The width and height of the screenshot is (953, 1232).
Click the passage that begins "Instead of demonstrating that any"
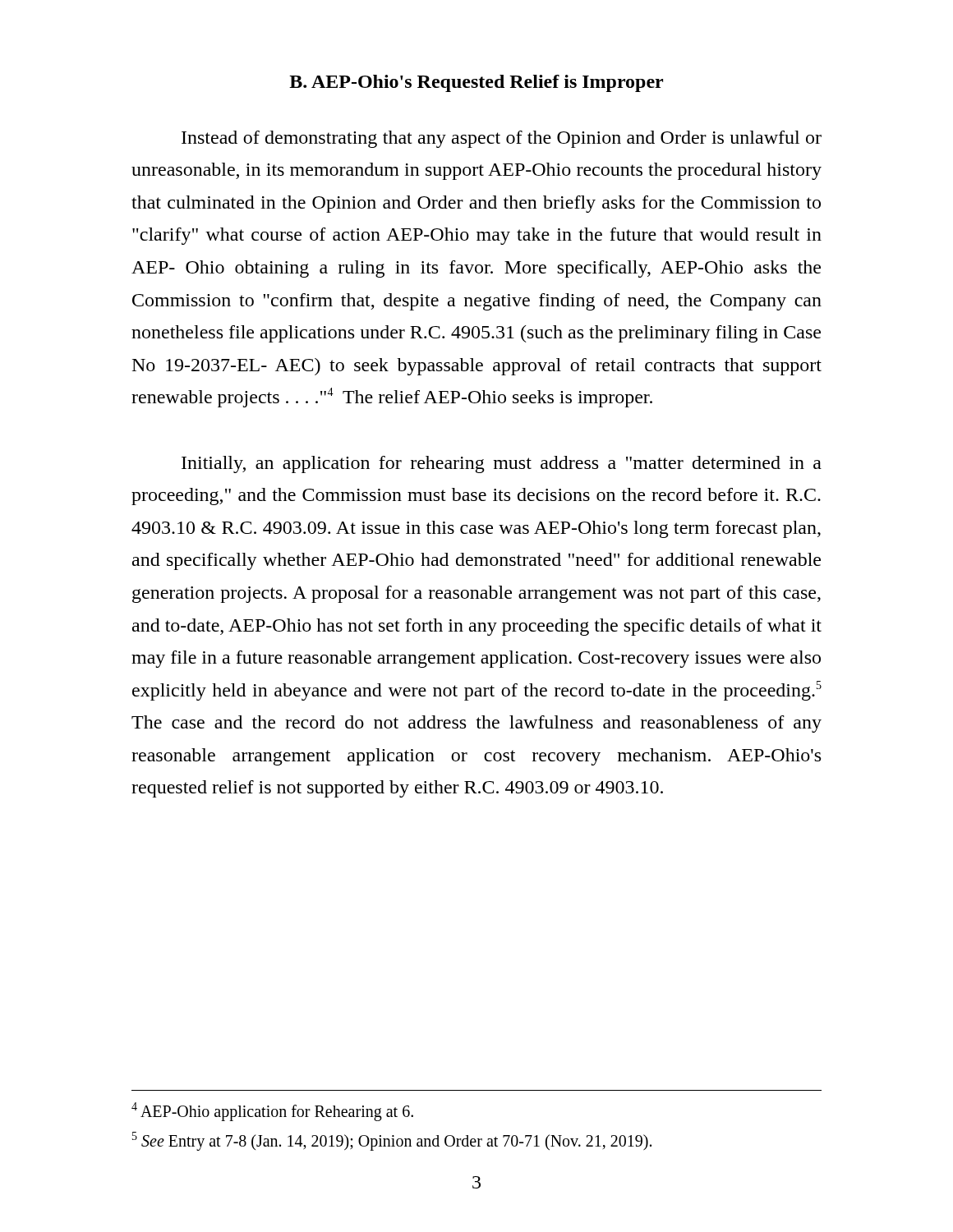pos(476,267)
